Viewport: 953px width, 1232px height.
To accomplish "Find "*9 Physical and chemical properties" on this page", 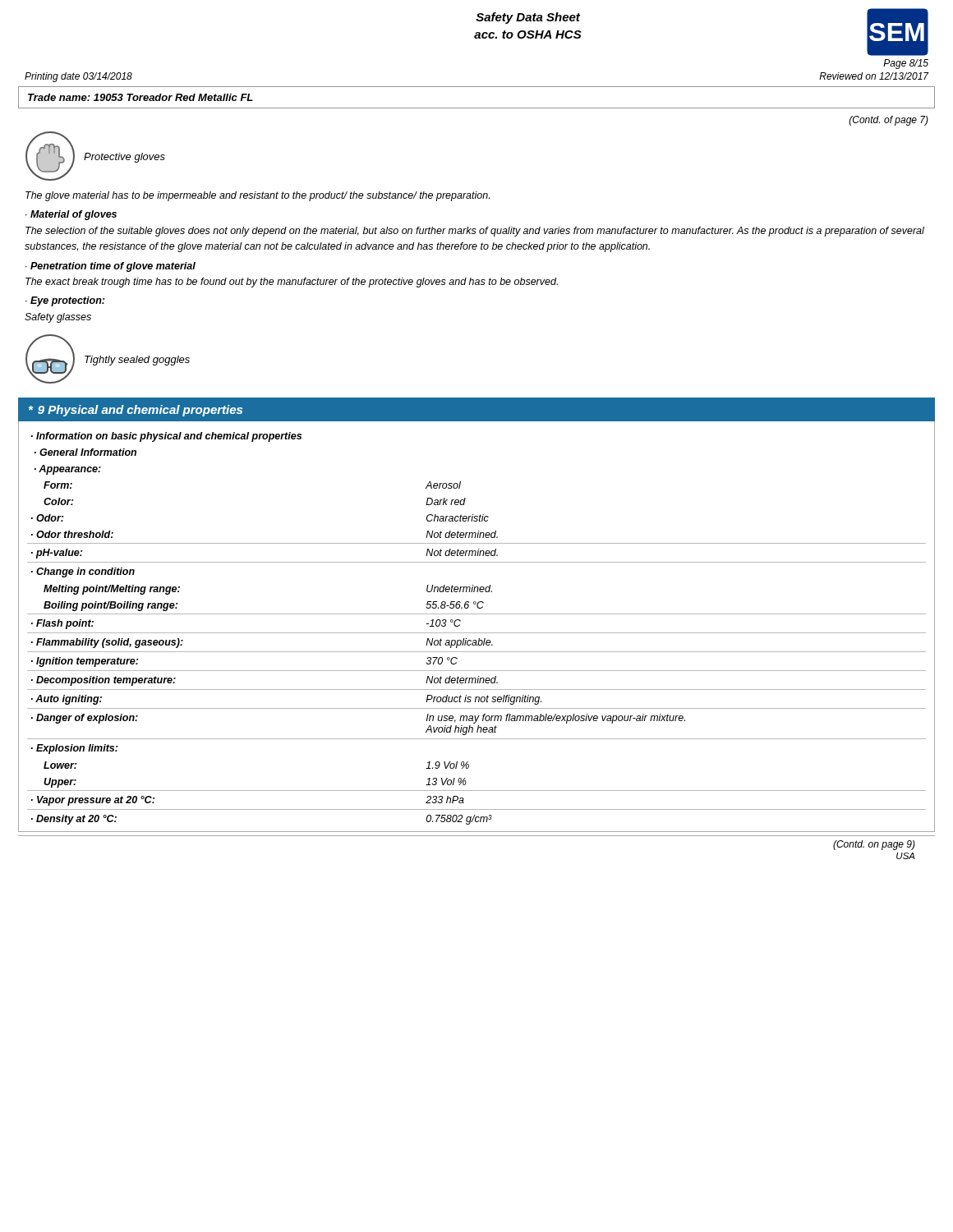I will point(136,409).
